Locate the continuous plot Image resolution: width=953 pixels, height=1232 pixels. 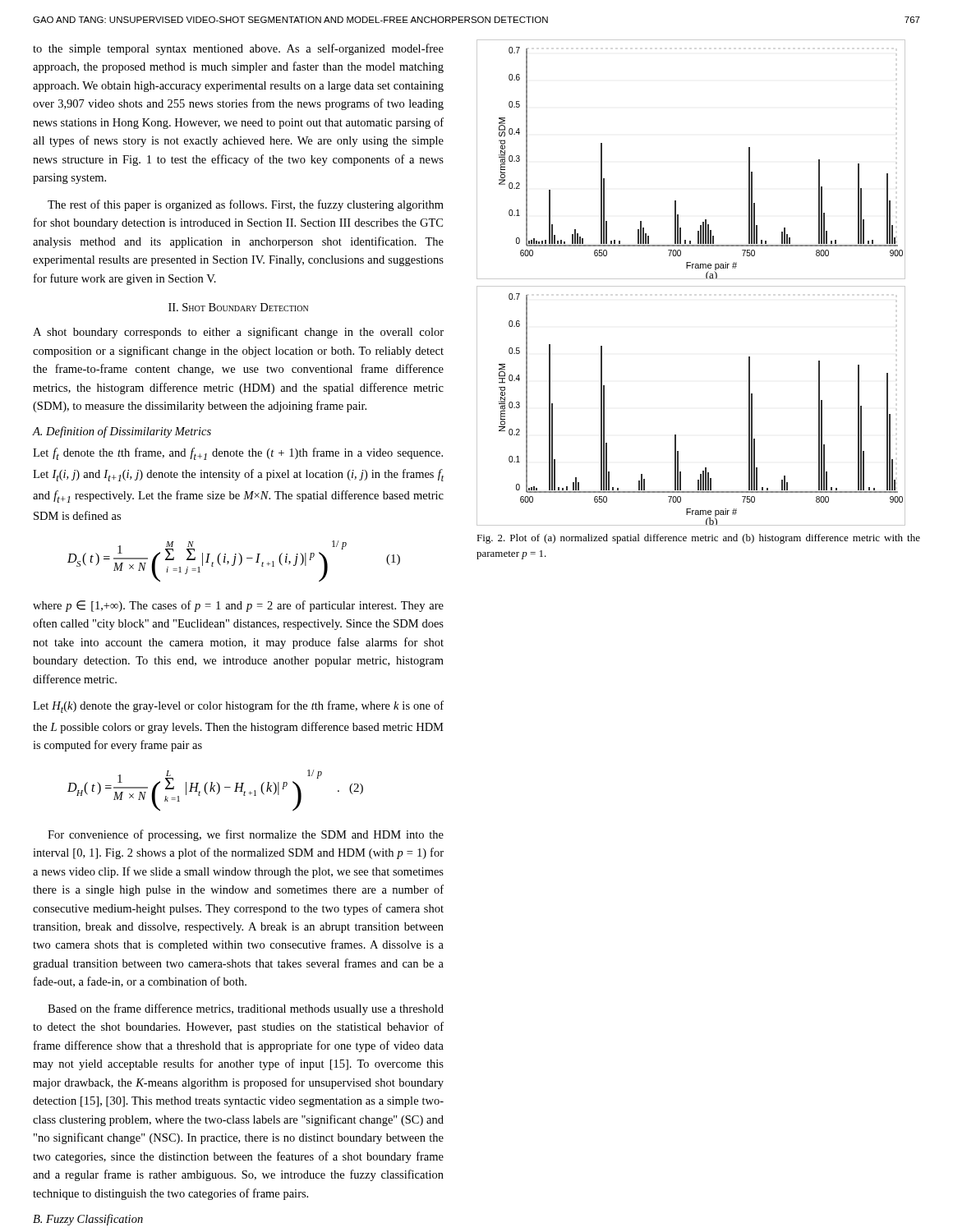pyautogui.click(x=698, y=283)
